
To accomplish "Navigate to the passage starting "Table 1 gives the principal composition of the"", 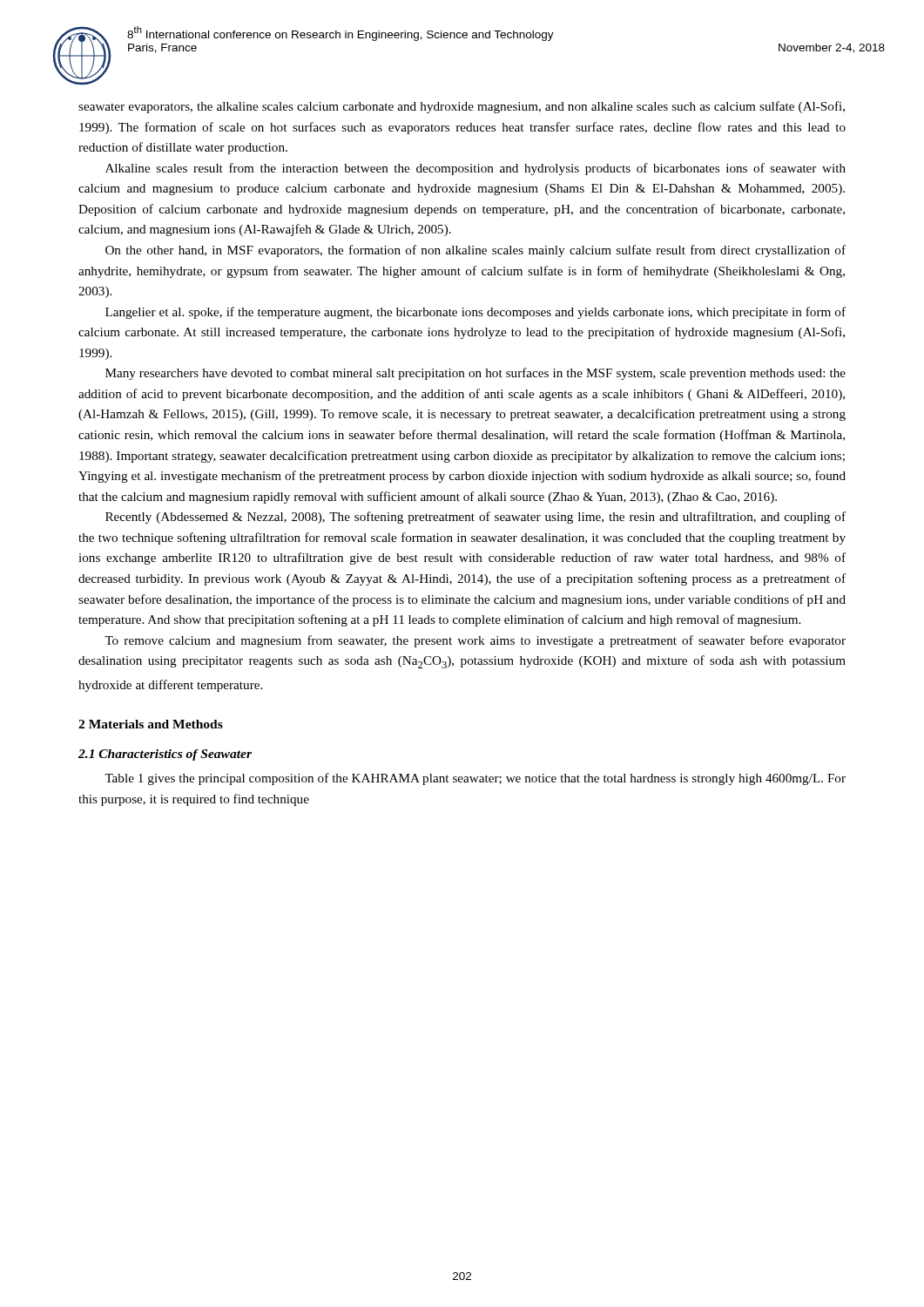I will click(462, 789).
